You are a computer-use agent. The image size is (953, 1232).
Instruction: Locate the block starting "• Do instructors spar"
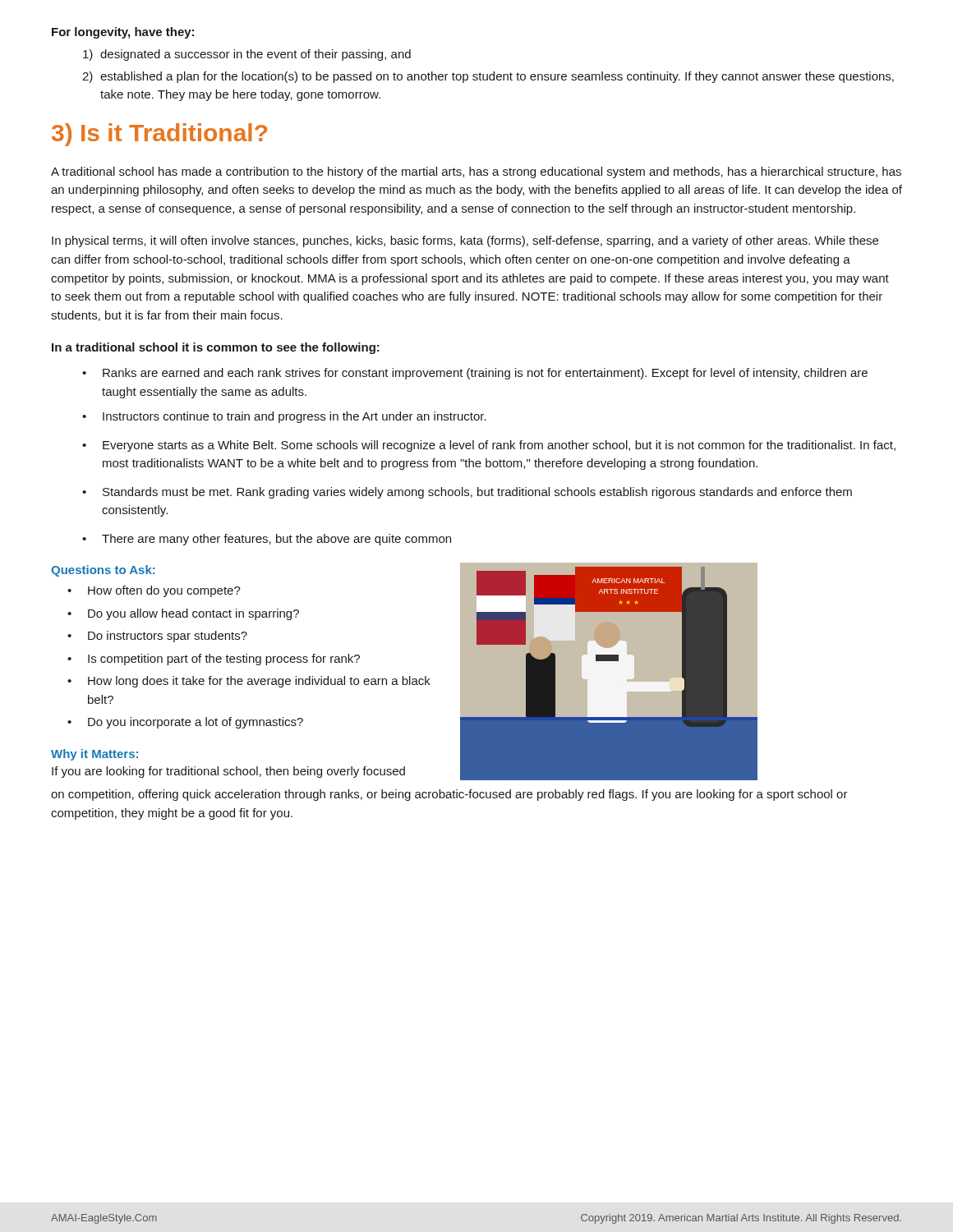[256, 636]
